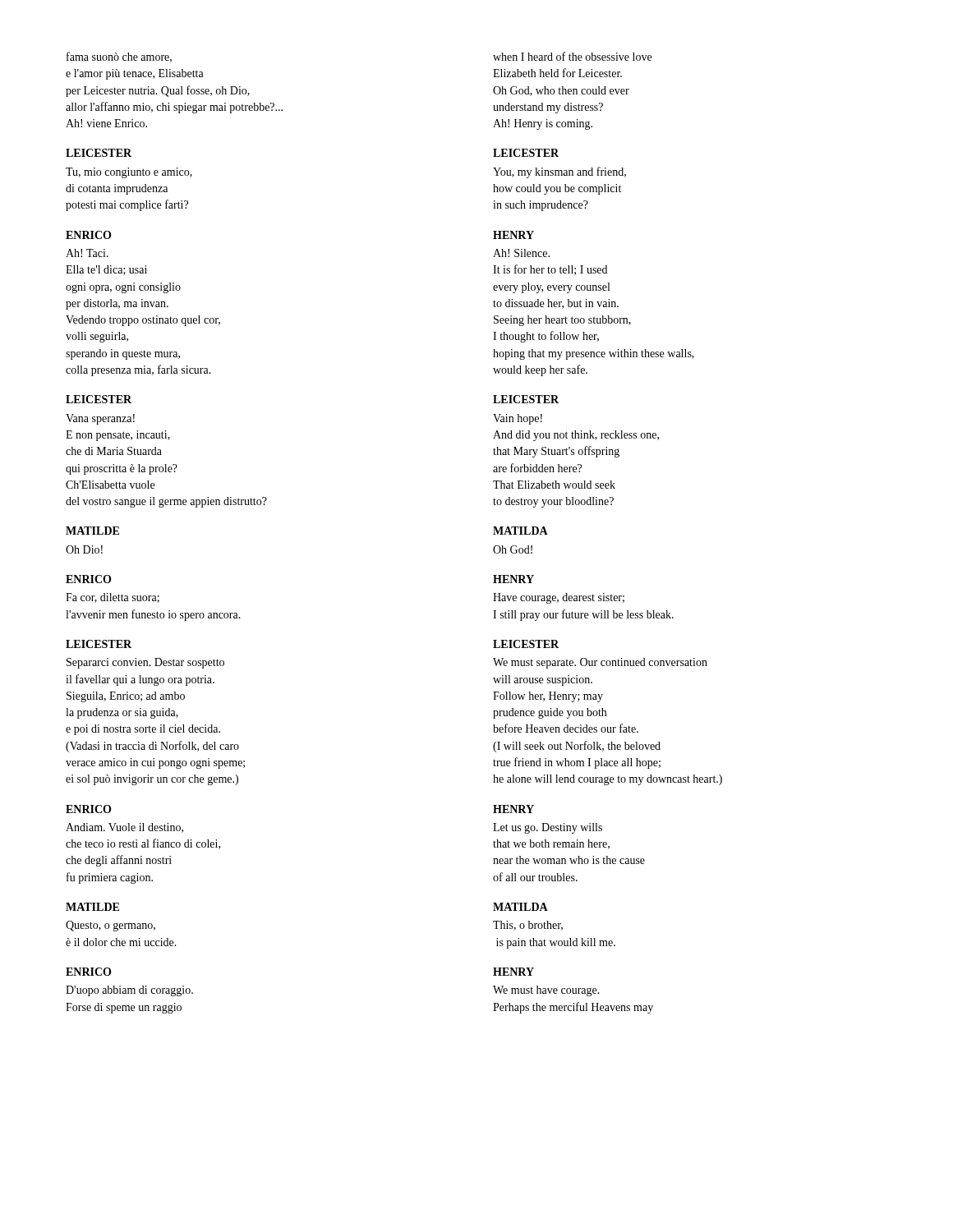The width and height of the screenshot is (953, 1232).
Task: Find the text block that reads "MATILDA This, o"
Action: point(520,907)
